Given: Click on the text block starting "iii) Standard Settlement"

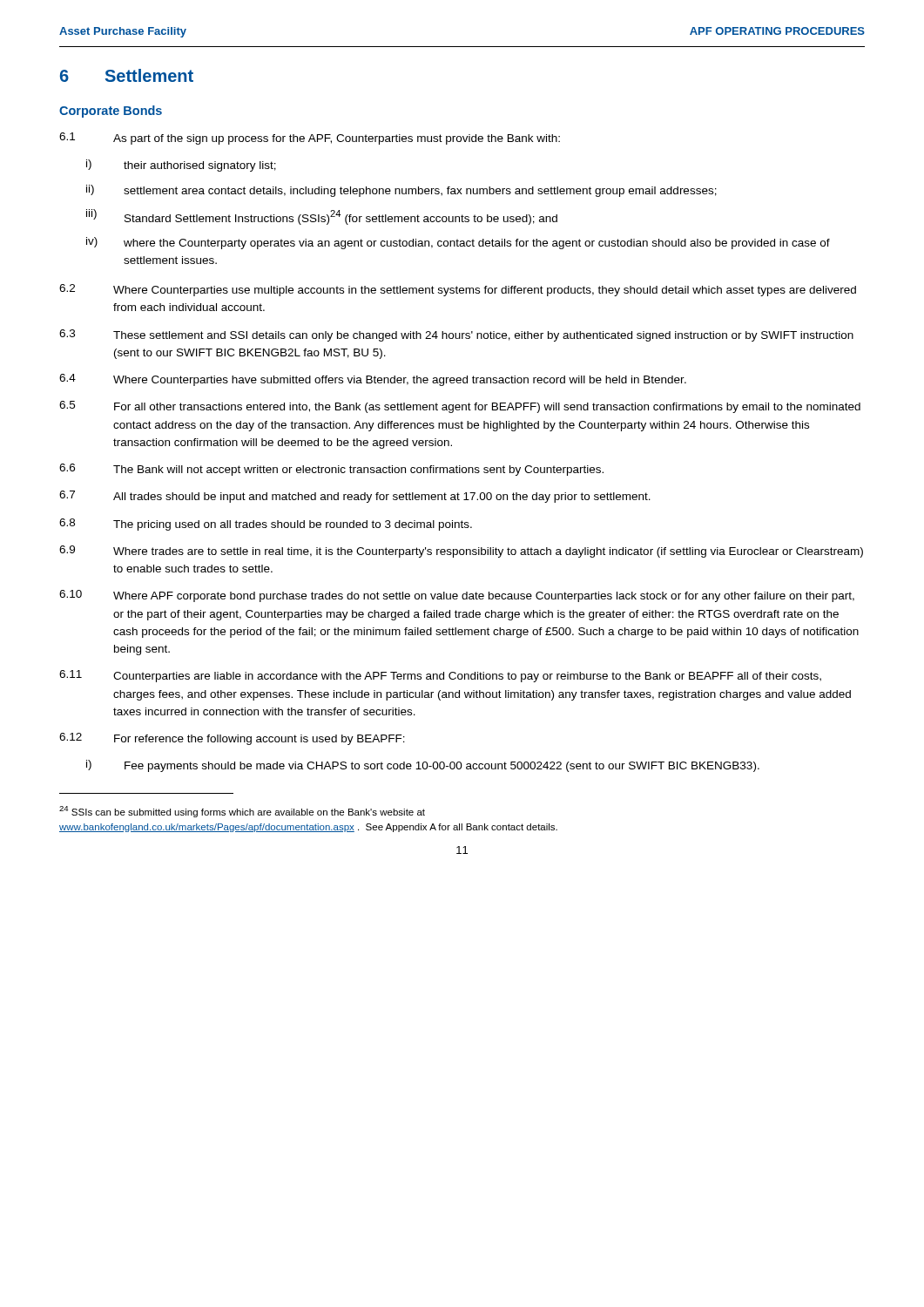Looking at the screenshot, I should pos(462,217).
